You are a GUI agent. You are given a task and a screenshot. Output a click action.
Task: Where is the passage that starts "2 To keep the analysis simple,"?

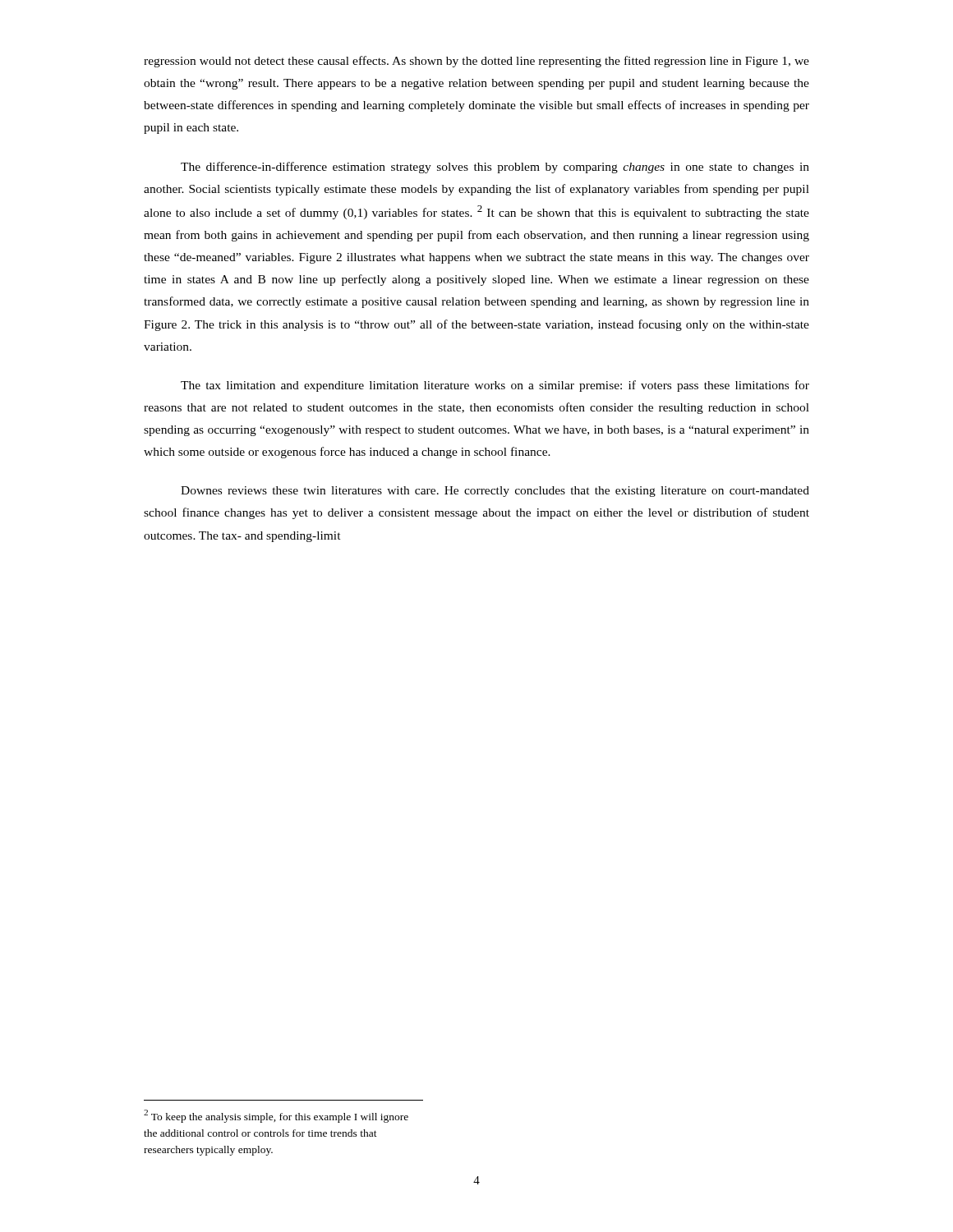click(x=283, y=1132)
